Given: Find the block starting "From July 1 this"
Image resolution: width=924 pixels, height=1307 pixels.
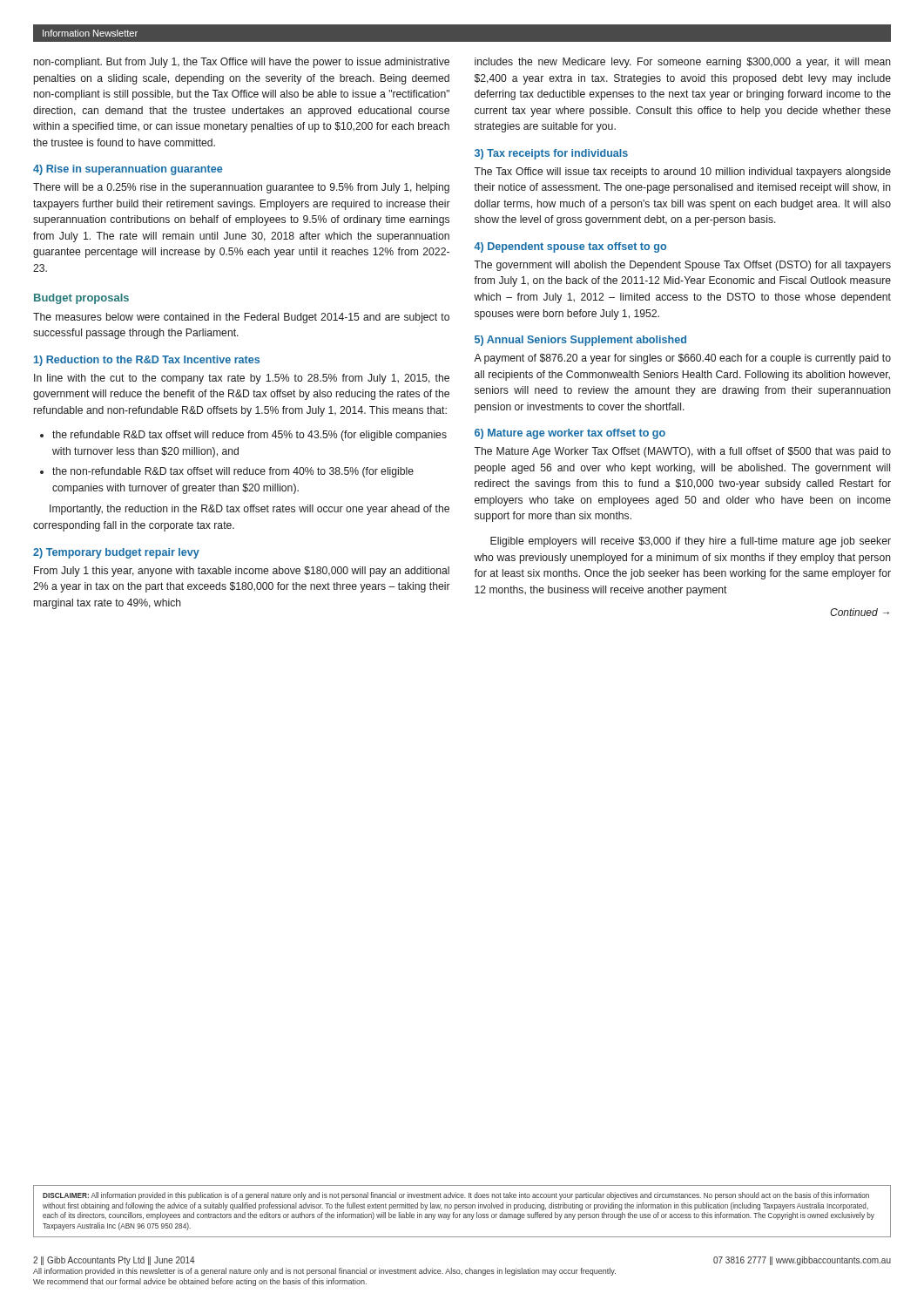Looking at the screenshot, I should [x=241, y=587].
